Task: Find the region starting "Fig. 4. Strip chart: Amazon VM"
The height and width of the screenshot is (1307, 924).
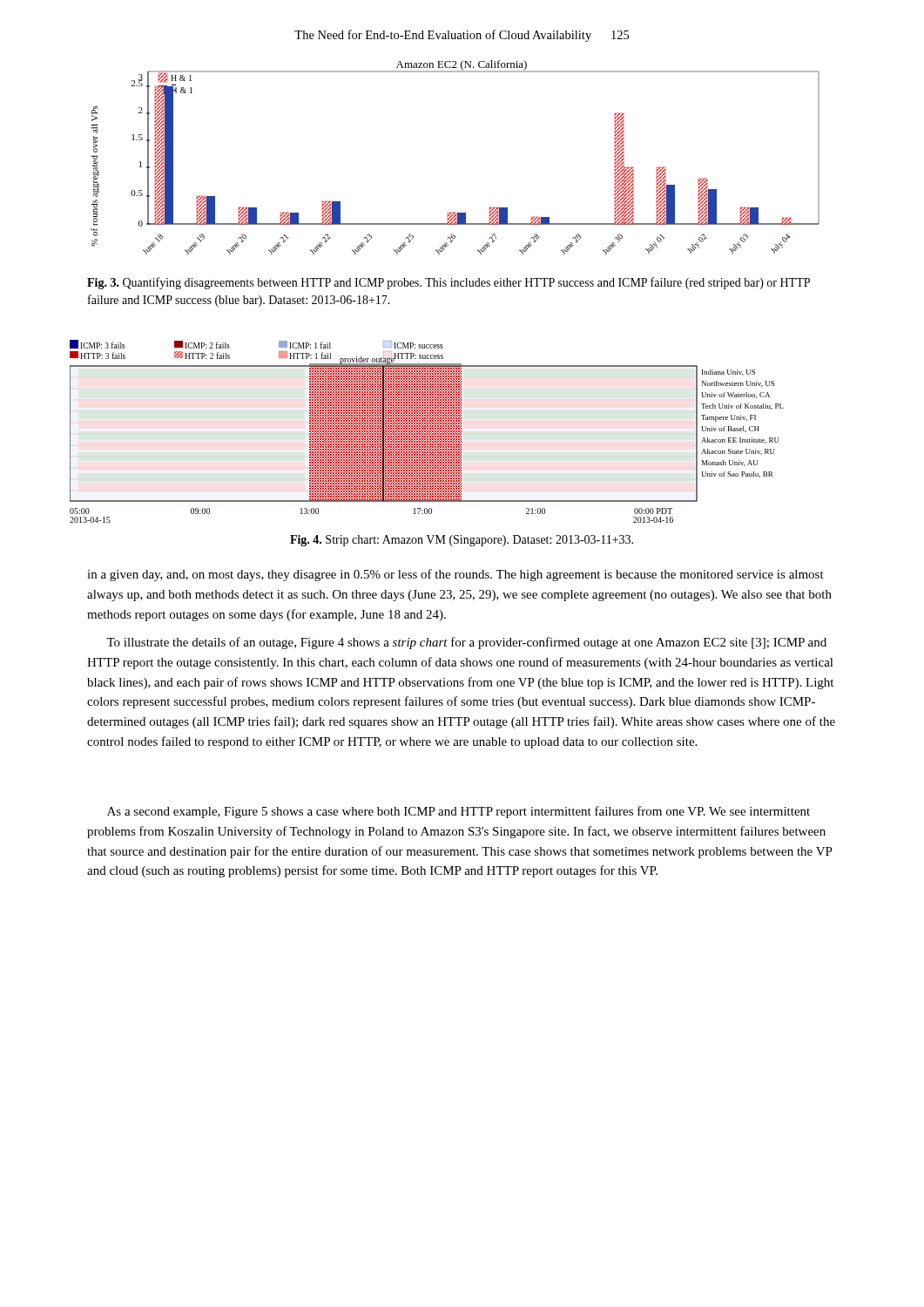Action: pos(462,540)
